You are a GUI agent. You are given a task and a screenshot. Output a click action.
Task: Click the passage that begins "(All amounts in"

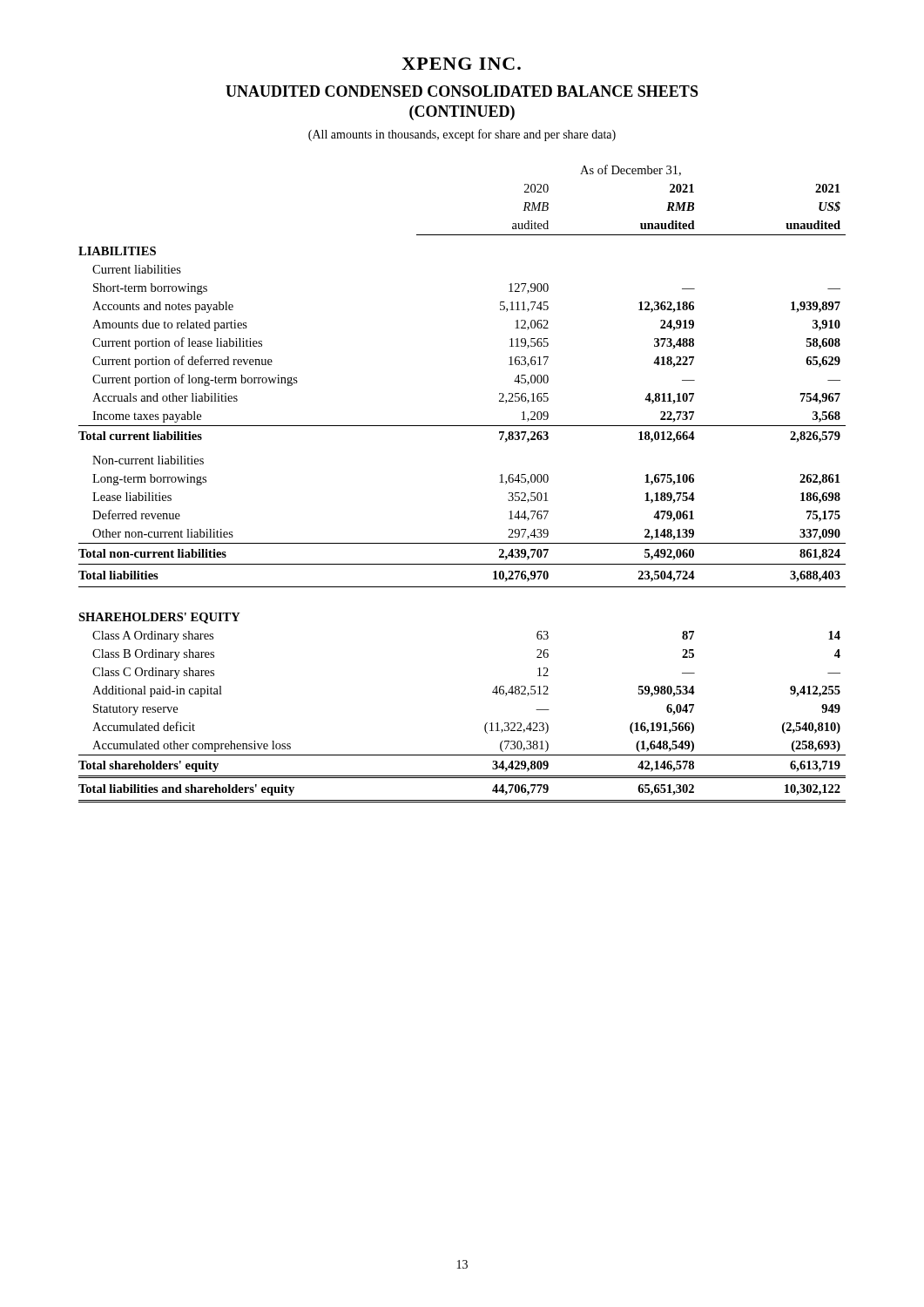(x=462, y=134)
